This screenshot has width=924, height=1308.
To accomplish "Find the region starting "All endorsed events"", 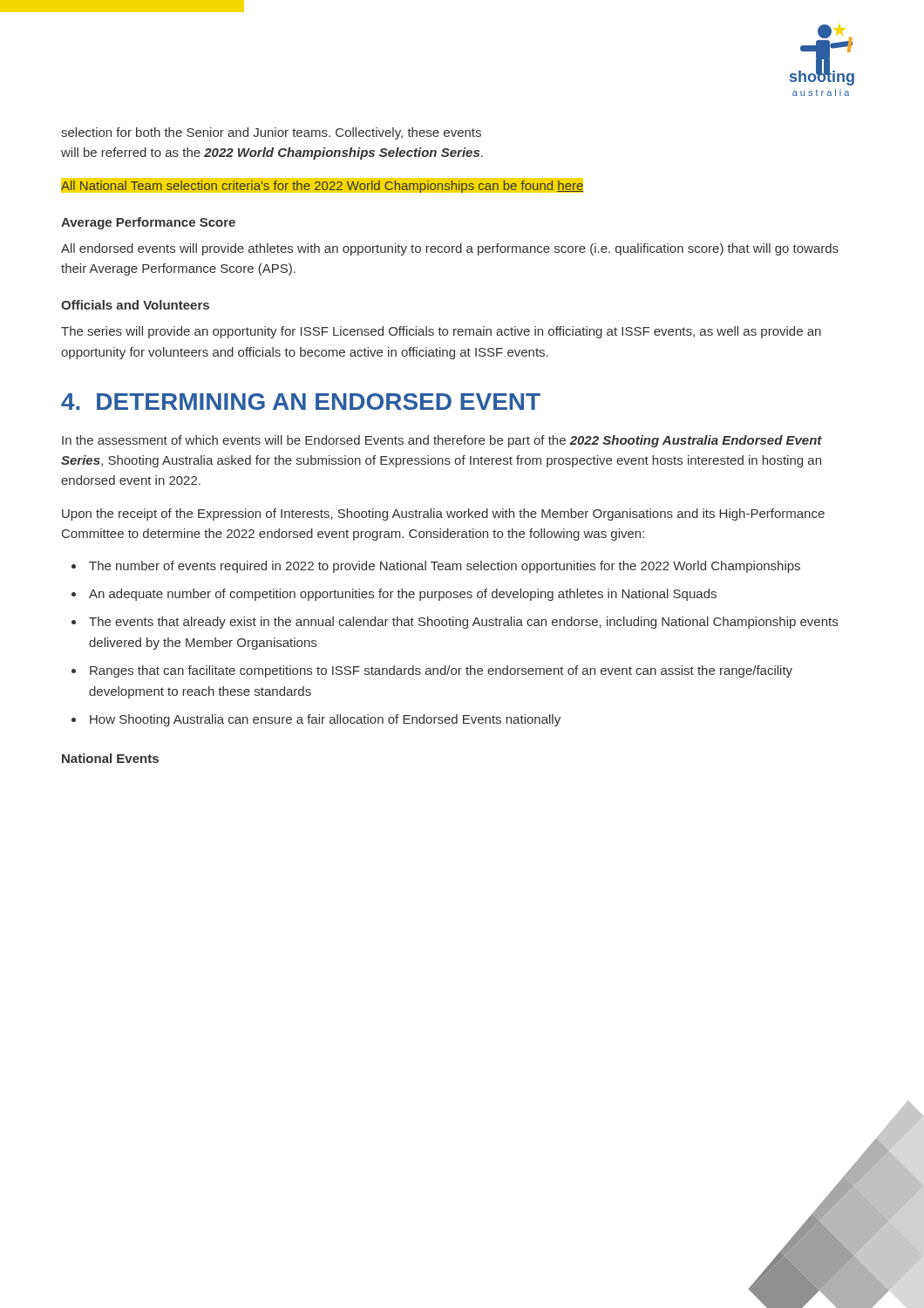I will (450, 258).
